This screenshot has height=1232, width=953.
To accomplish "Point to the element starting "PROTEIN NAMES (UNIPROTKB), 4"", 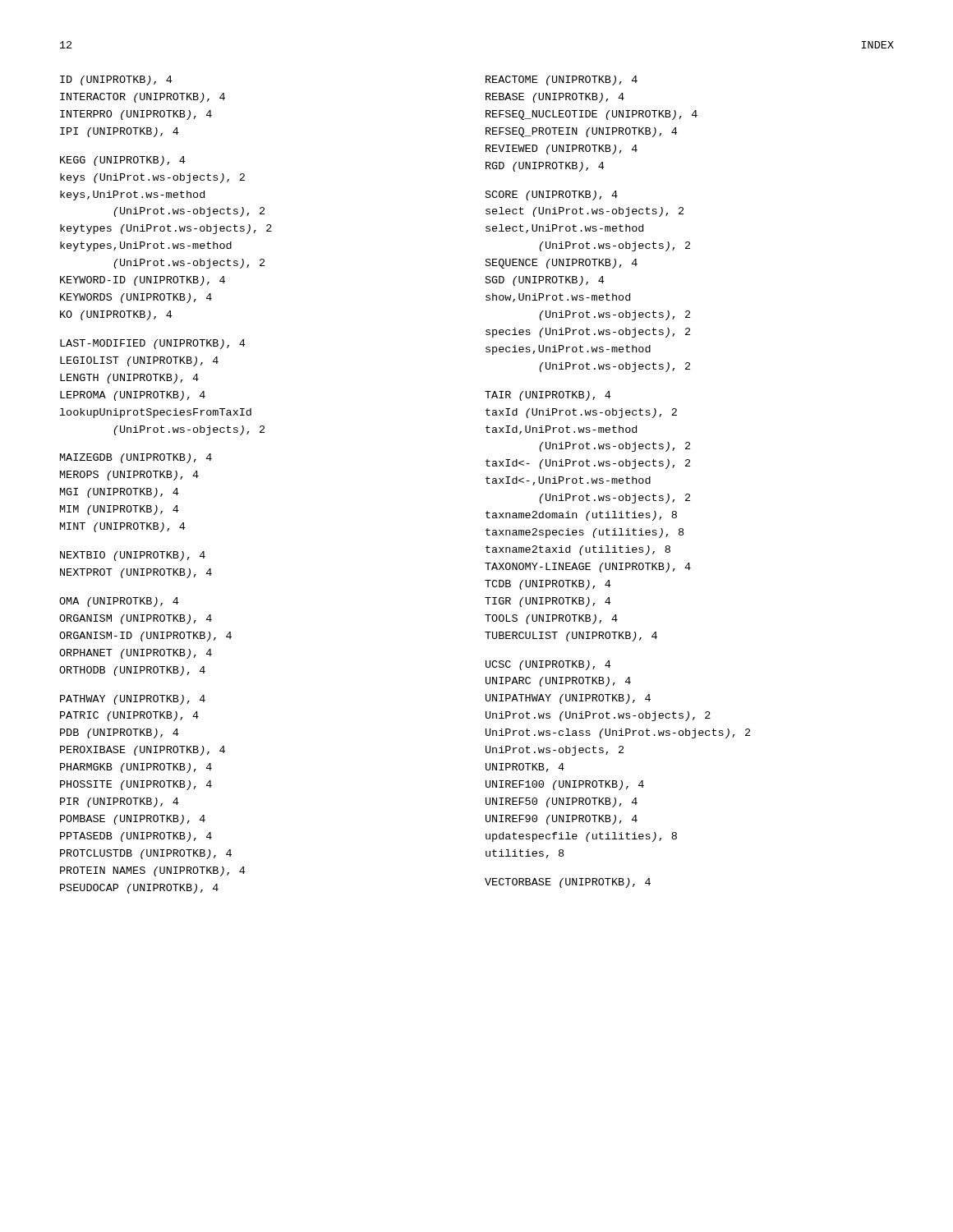I will coord(152,871).
